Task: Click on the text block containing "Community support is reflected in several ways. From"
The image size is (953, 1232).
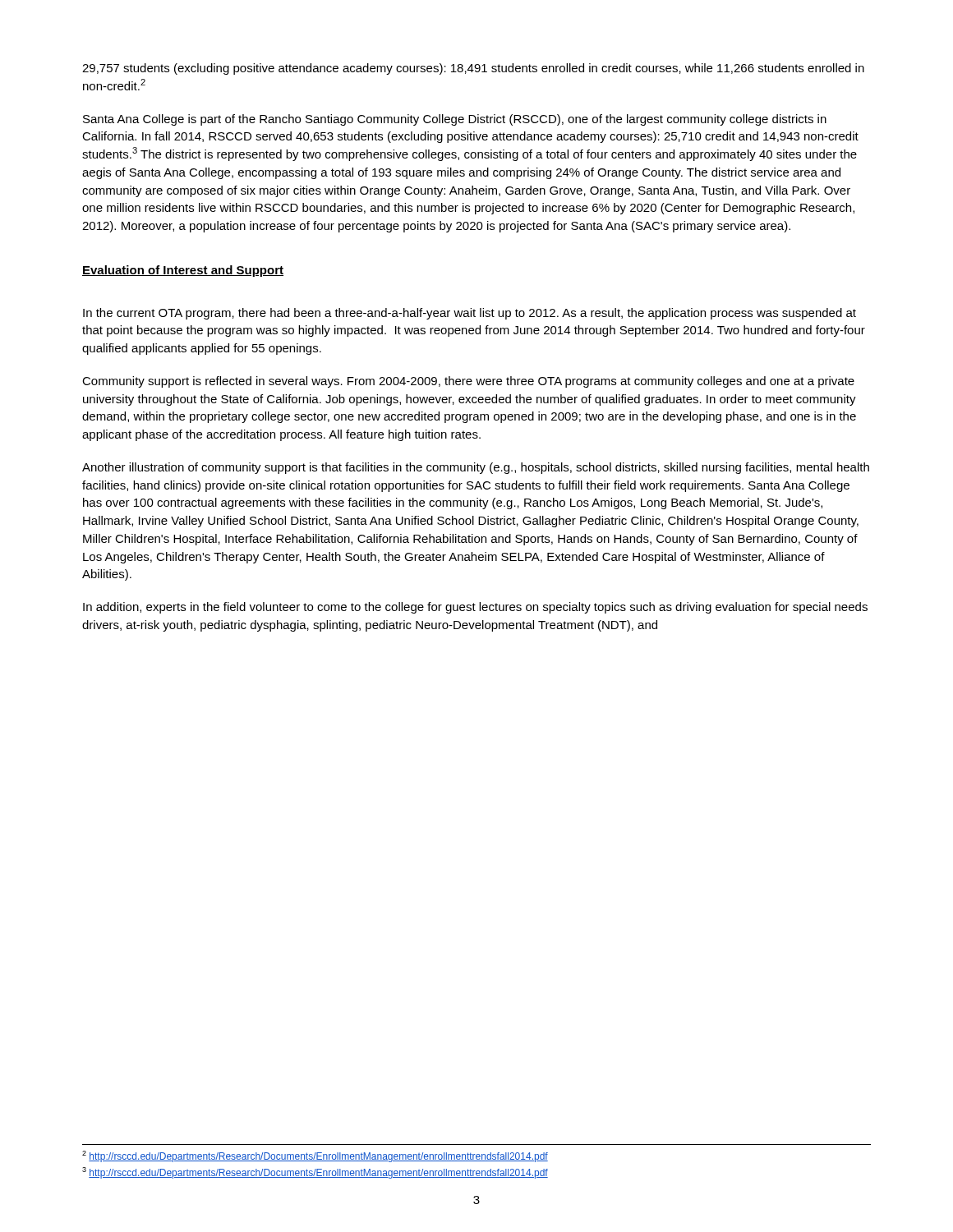Action: pyautogui.click(x=469, y=407)
